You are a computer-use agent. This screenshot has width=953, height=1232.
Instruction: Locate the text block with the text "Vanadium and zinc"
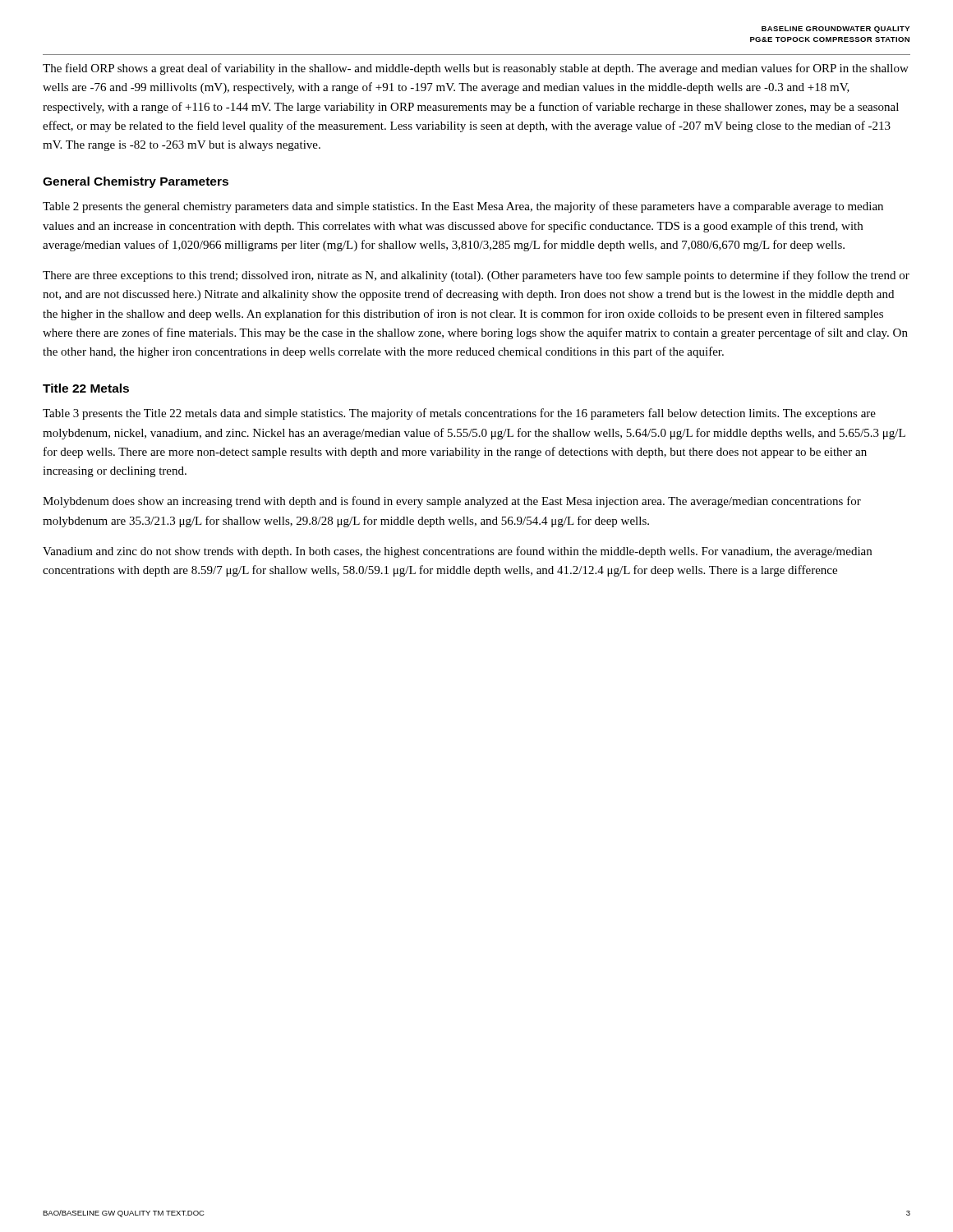[457, 560]
